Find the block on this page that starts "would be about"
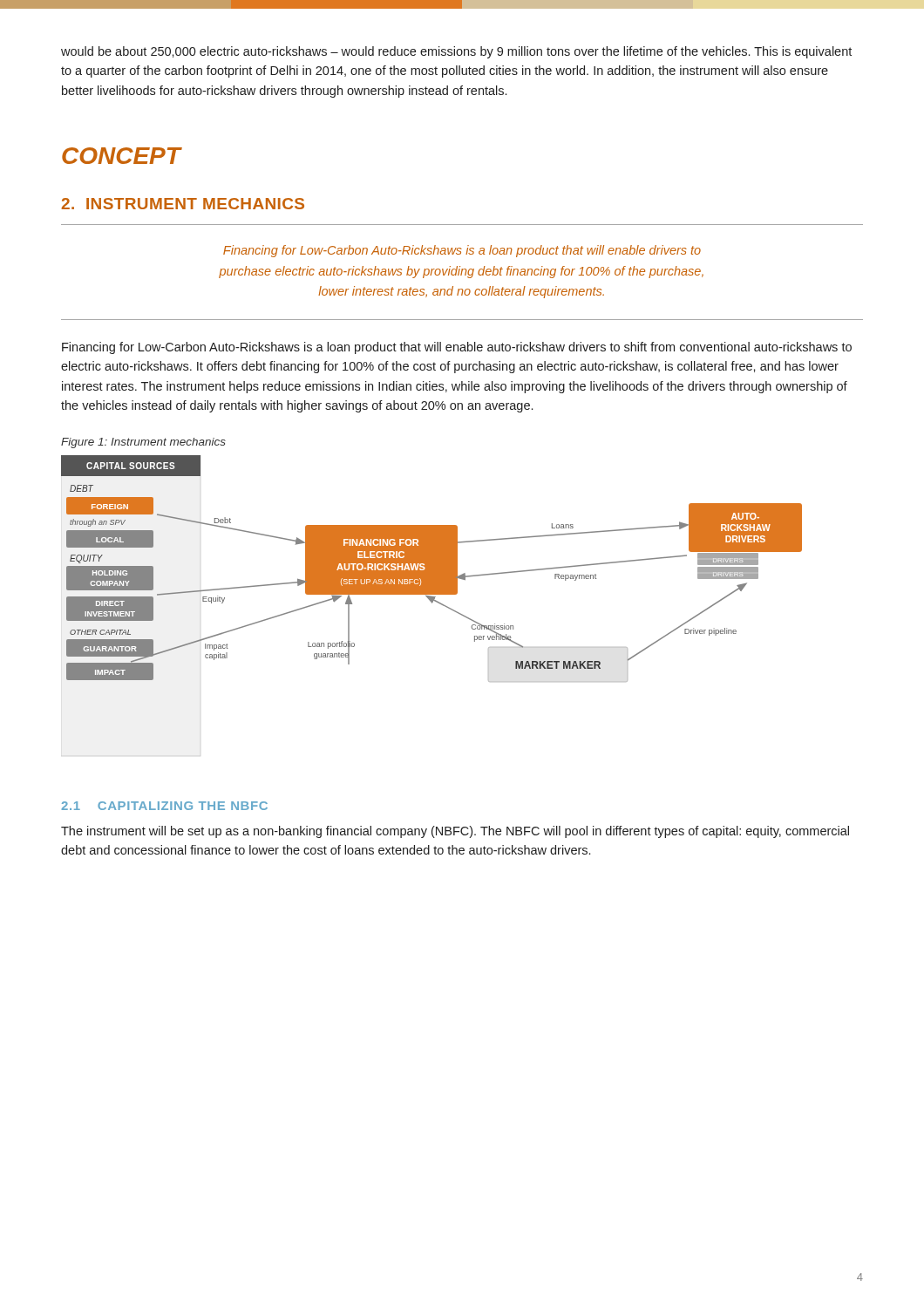 coord(456,71)
